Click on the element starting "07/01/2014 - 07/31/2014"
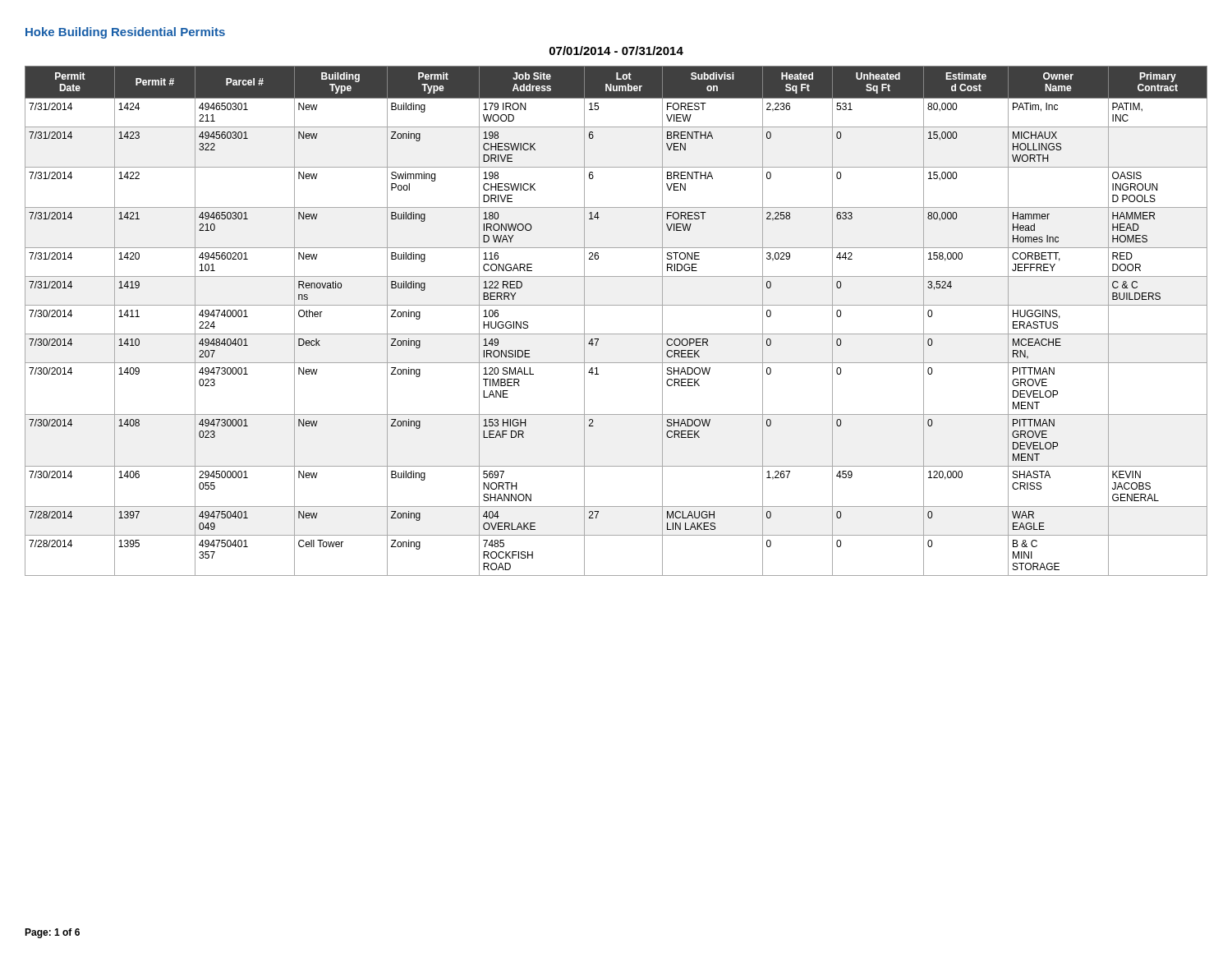 click(x=616, y=51)
